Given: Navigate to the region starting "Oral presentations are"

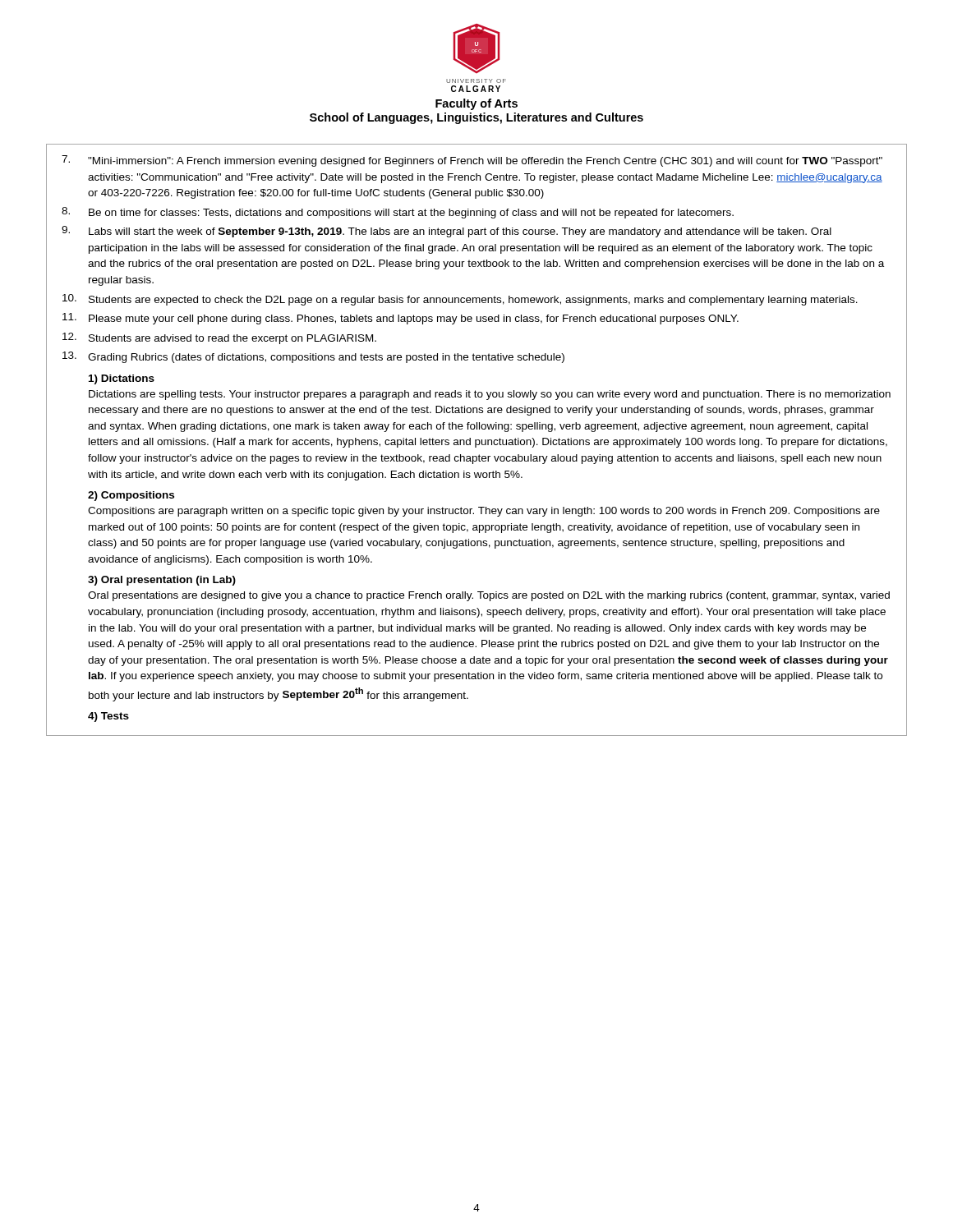Looking at the screenshot, I should (489, 645).
